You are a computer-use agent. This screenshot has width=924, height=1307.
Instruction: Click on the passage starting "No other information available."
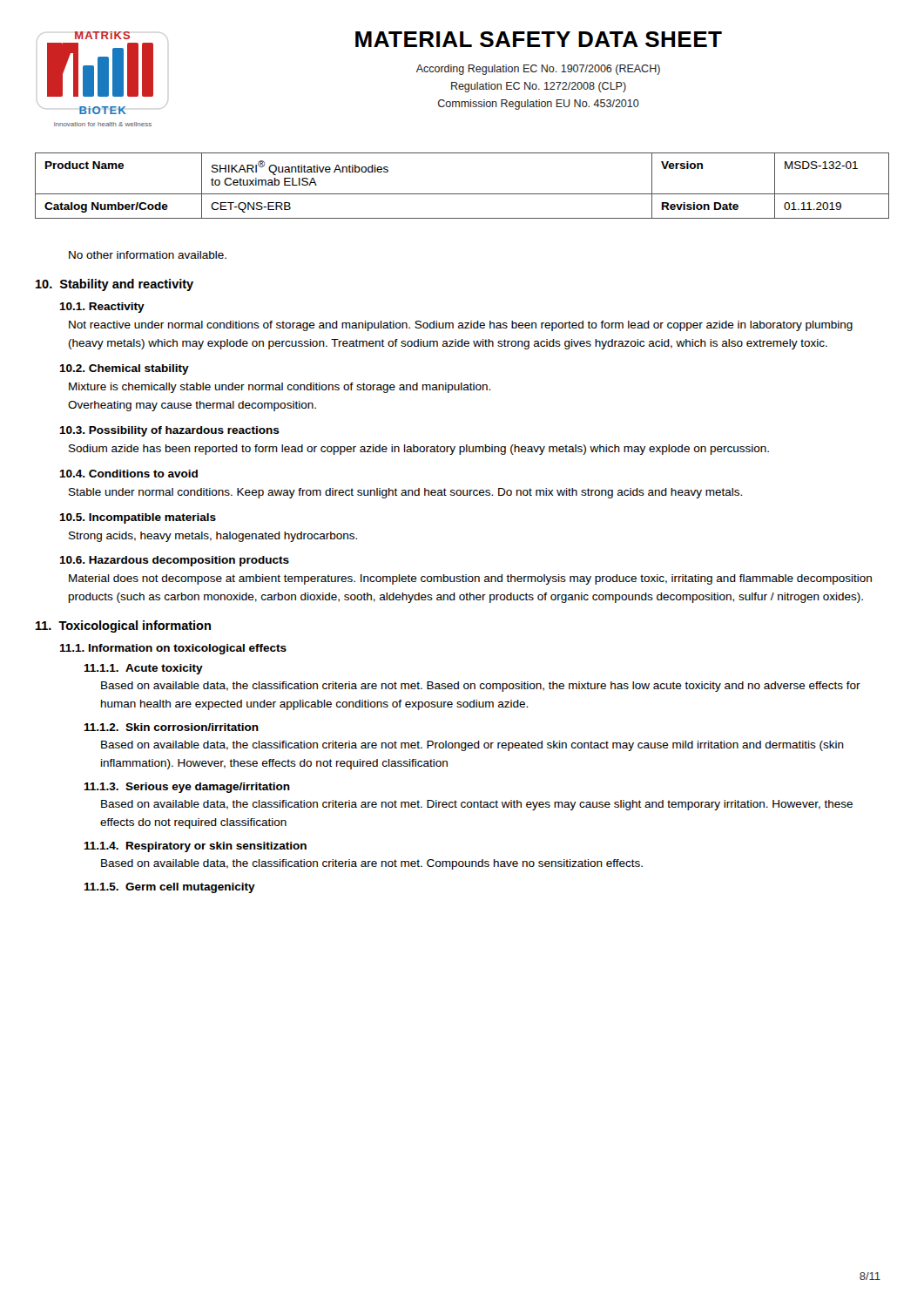pyautogui.click(x=148, y=255)
